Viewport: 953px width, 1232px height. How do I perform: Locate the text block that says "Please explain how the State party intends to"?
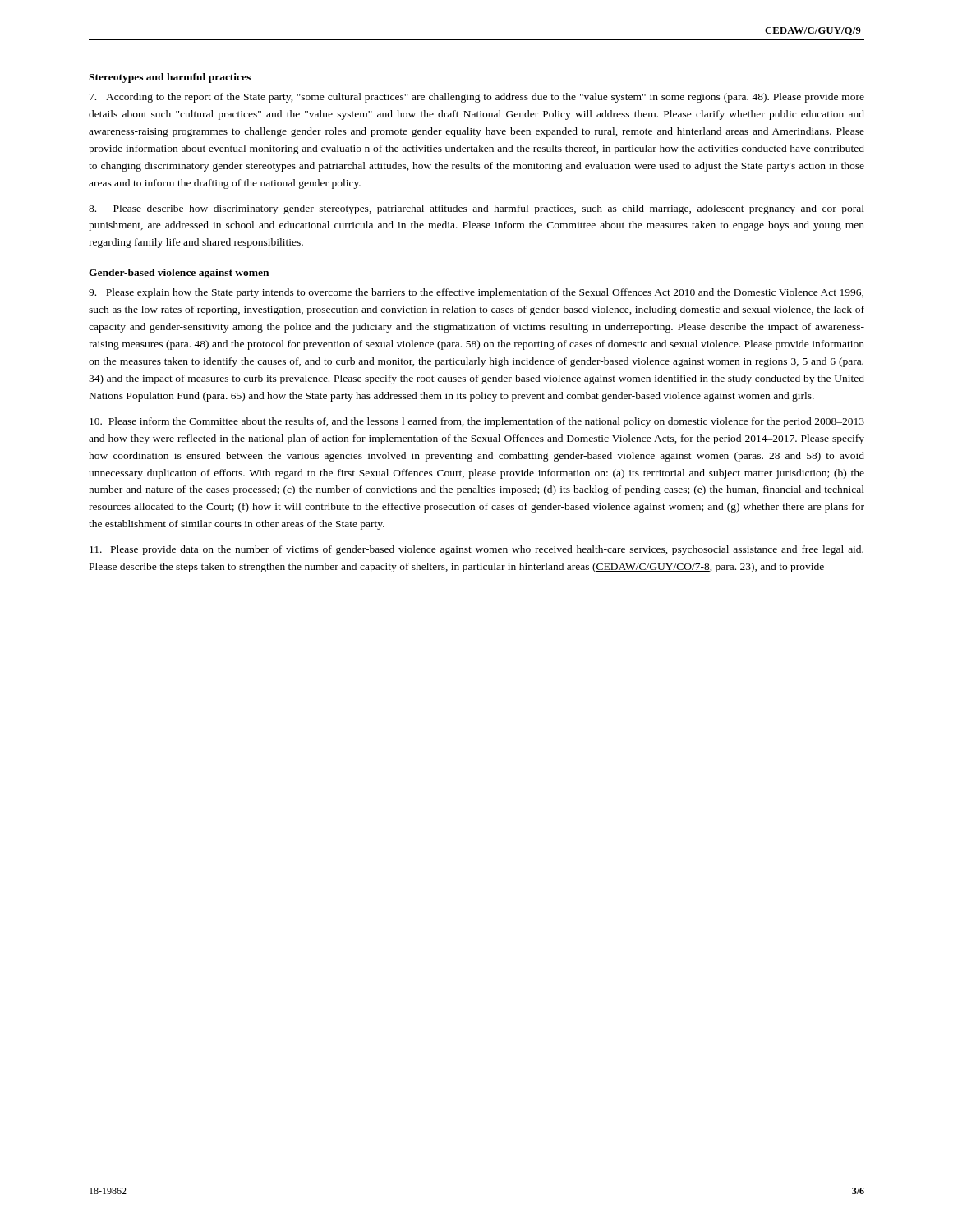point(476,344)
